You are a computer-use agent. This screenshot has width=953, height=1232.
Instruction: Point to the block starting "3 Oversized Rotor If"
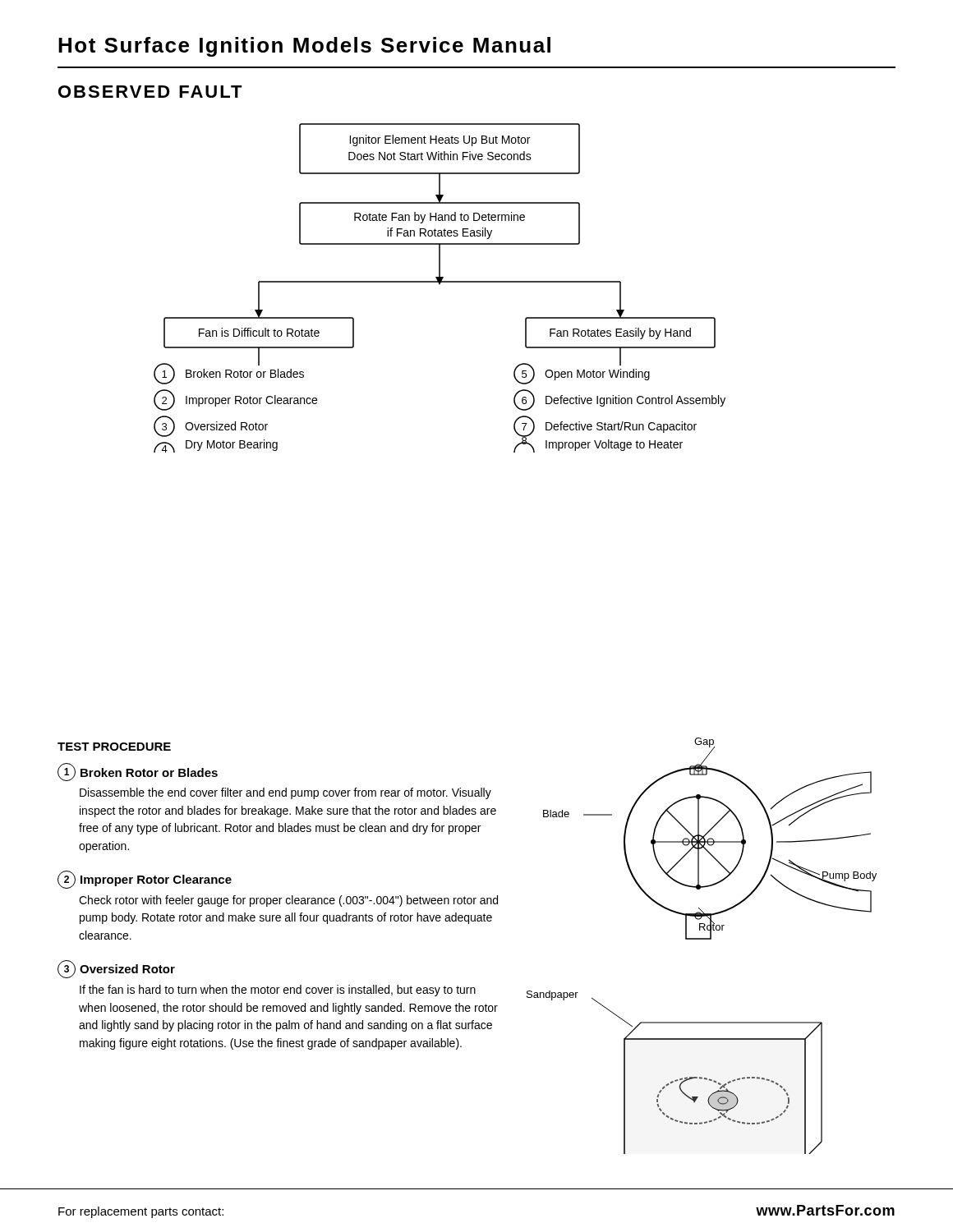pos(279,1006)
